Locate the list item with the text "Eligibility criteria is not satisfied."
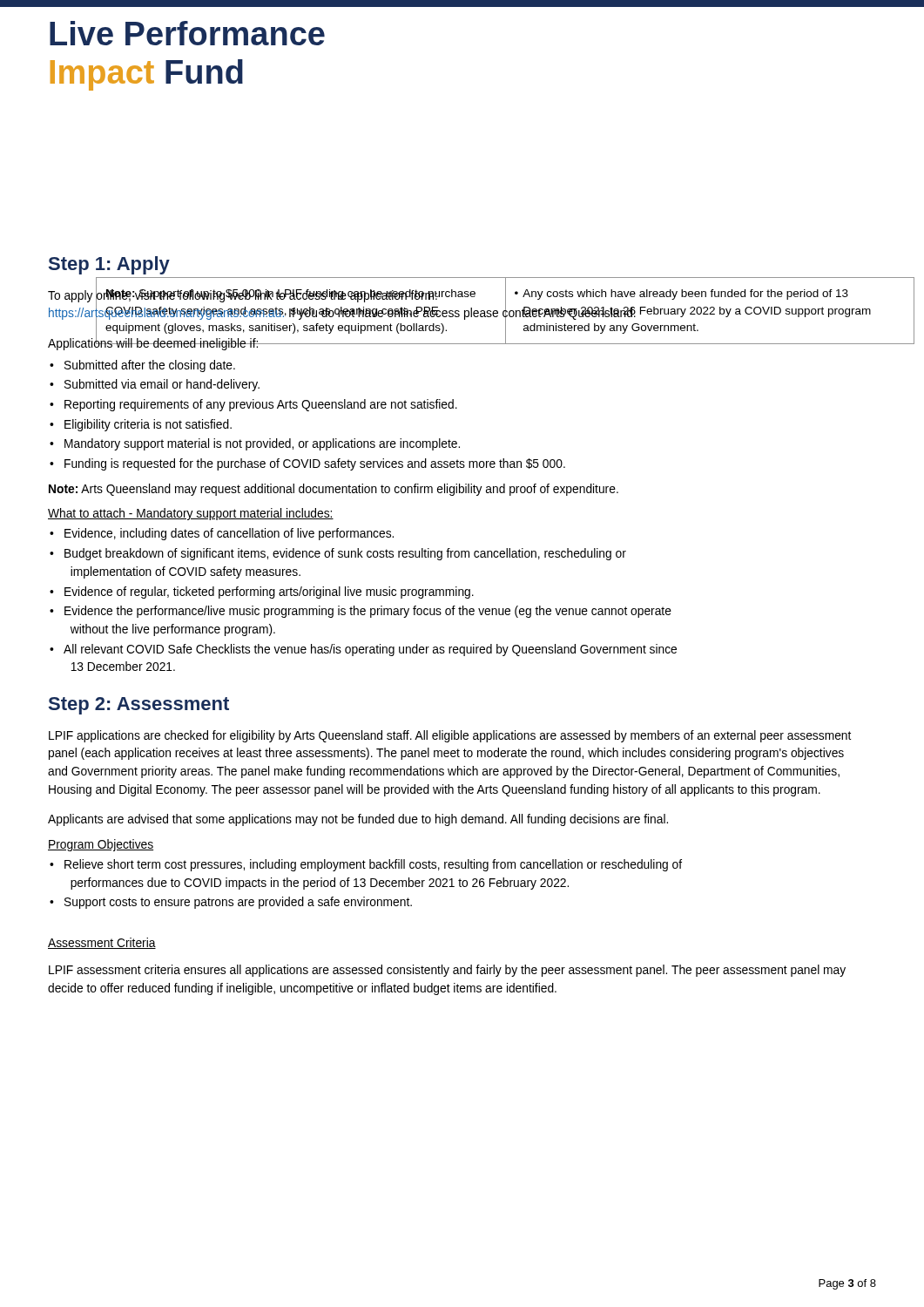 click(x=141, y=425)
